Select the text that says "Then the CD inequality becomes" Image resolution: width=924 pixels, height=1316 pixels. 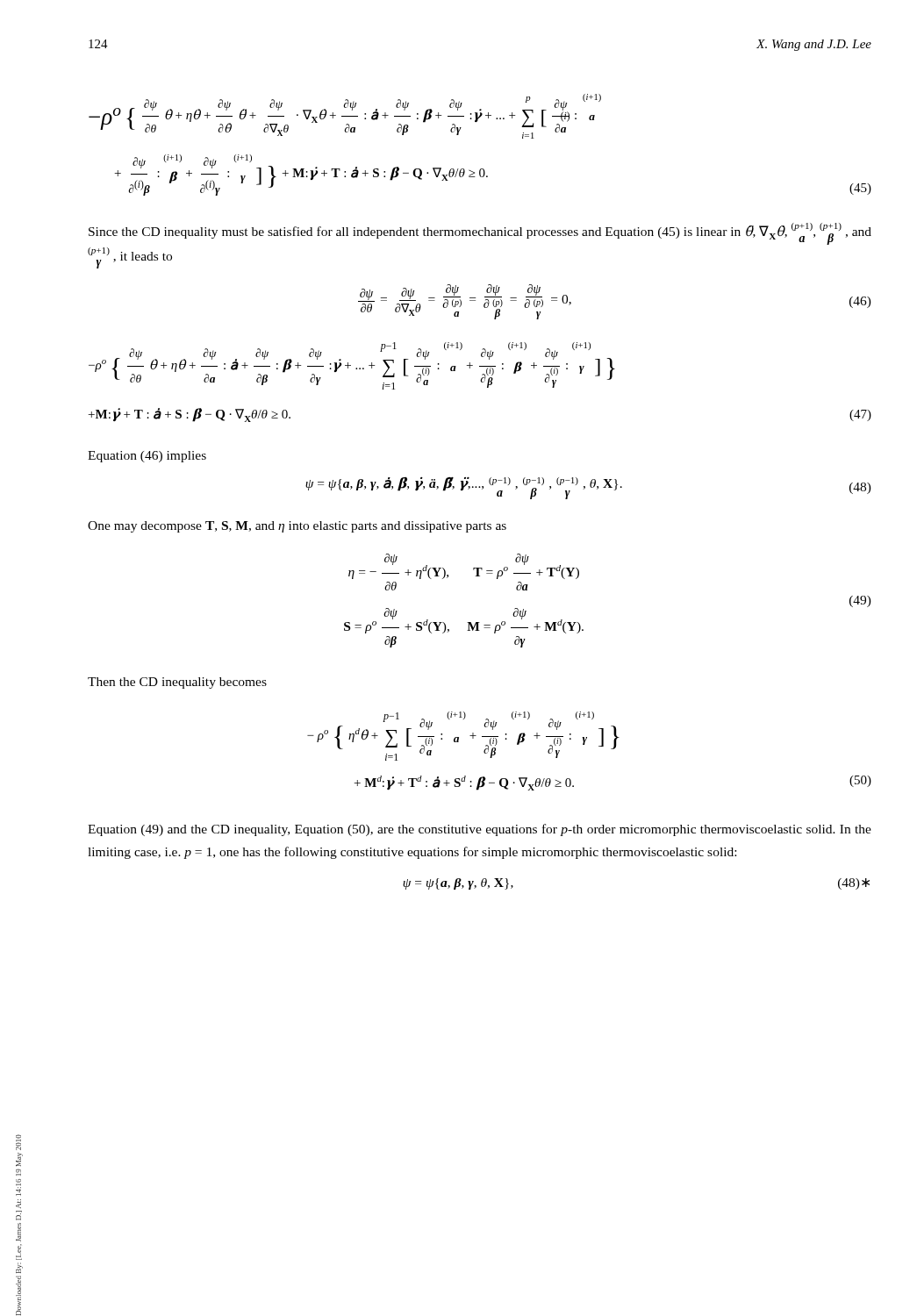[x=177, y=681]
